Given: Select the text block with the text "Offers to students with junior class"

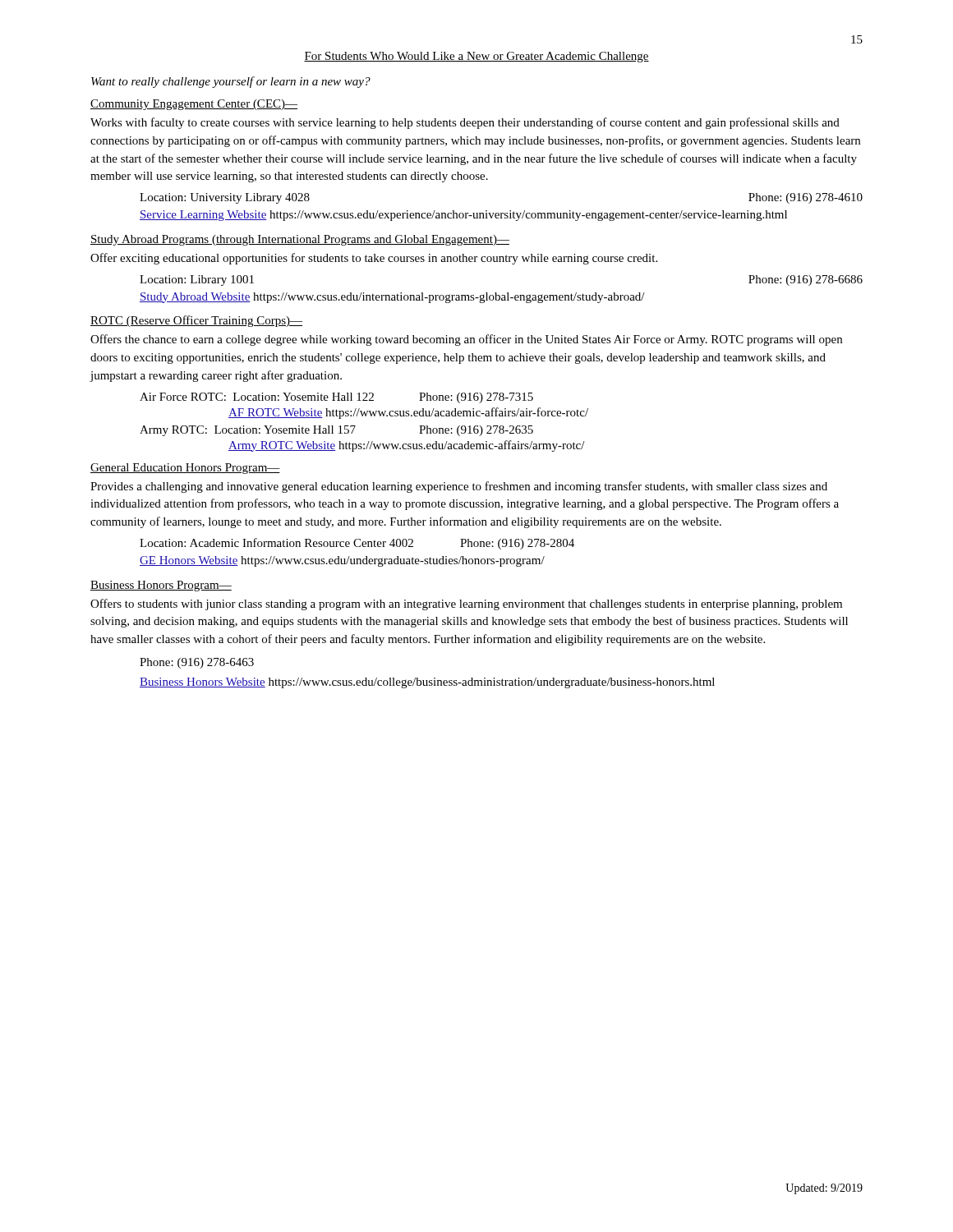Looking at the screenshot, I should coord(469,621).
